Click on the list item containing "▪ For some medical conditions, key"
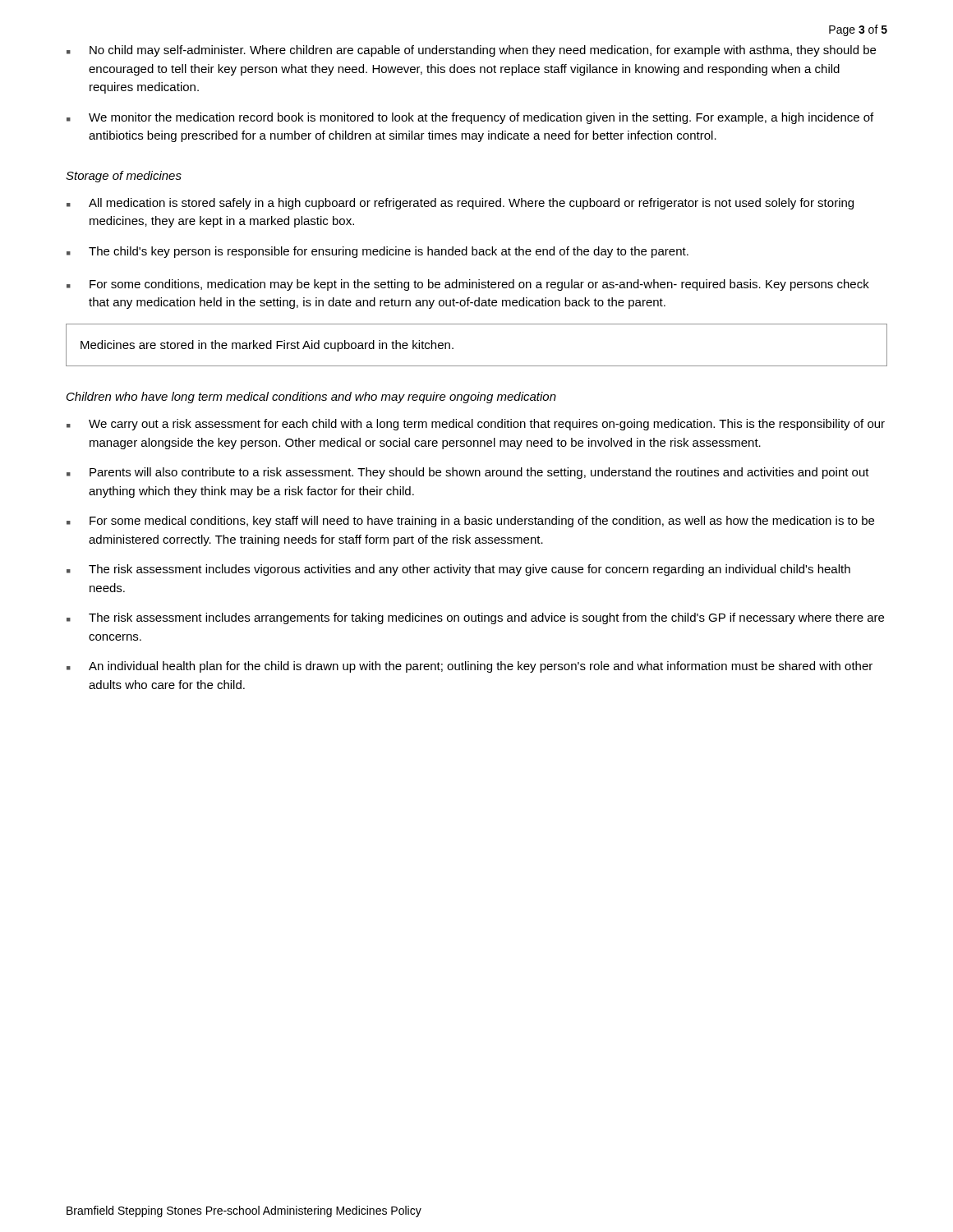953x1232 pixels. [476, 530]
